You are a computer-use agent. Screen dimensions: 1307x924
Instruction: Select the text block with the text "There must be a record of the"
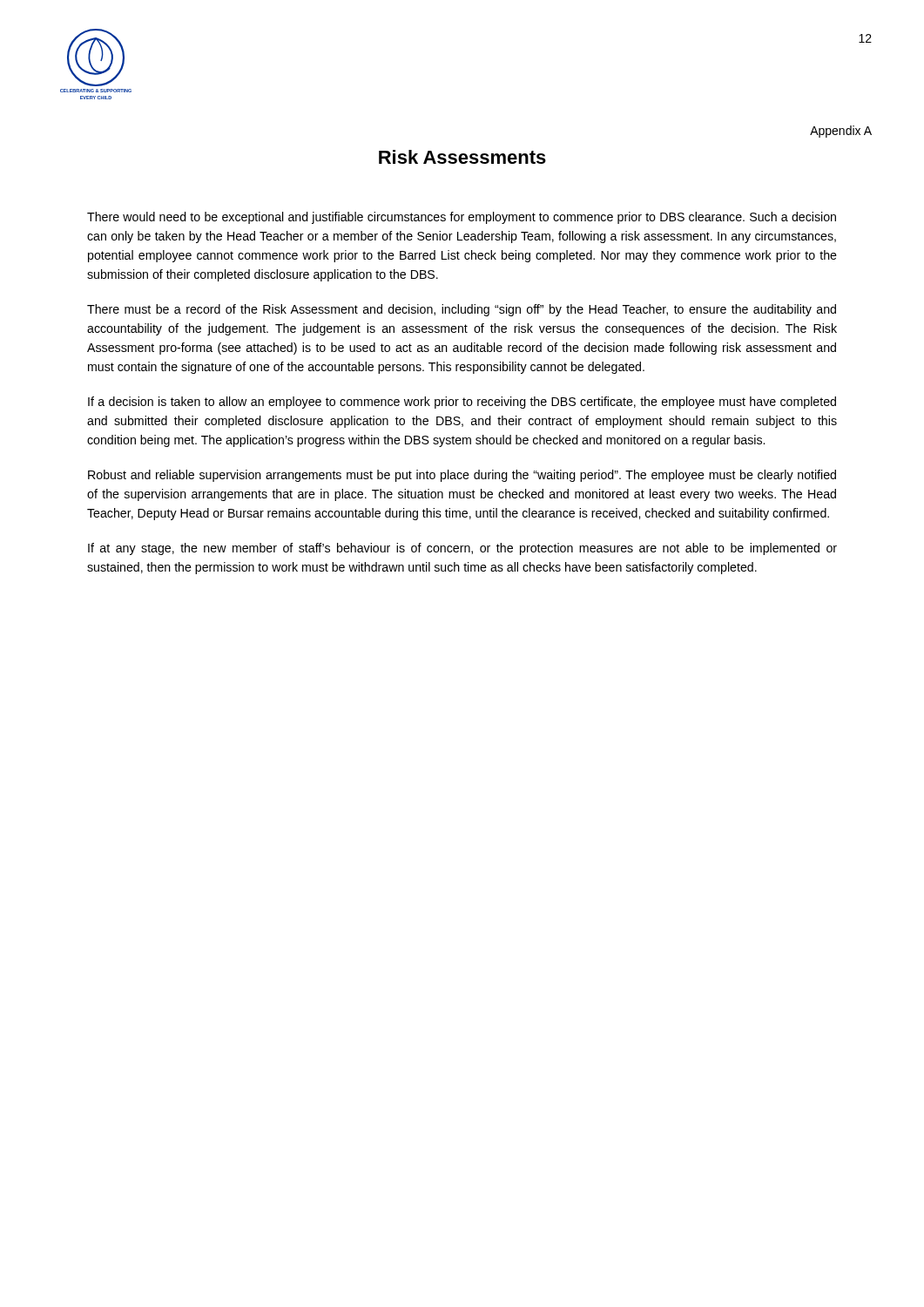(462, 338)
